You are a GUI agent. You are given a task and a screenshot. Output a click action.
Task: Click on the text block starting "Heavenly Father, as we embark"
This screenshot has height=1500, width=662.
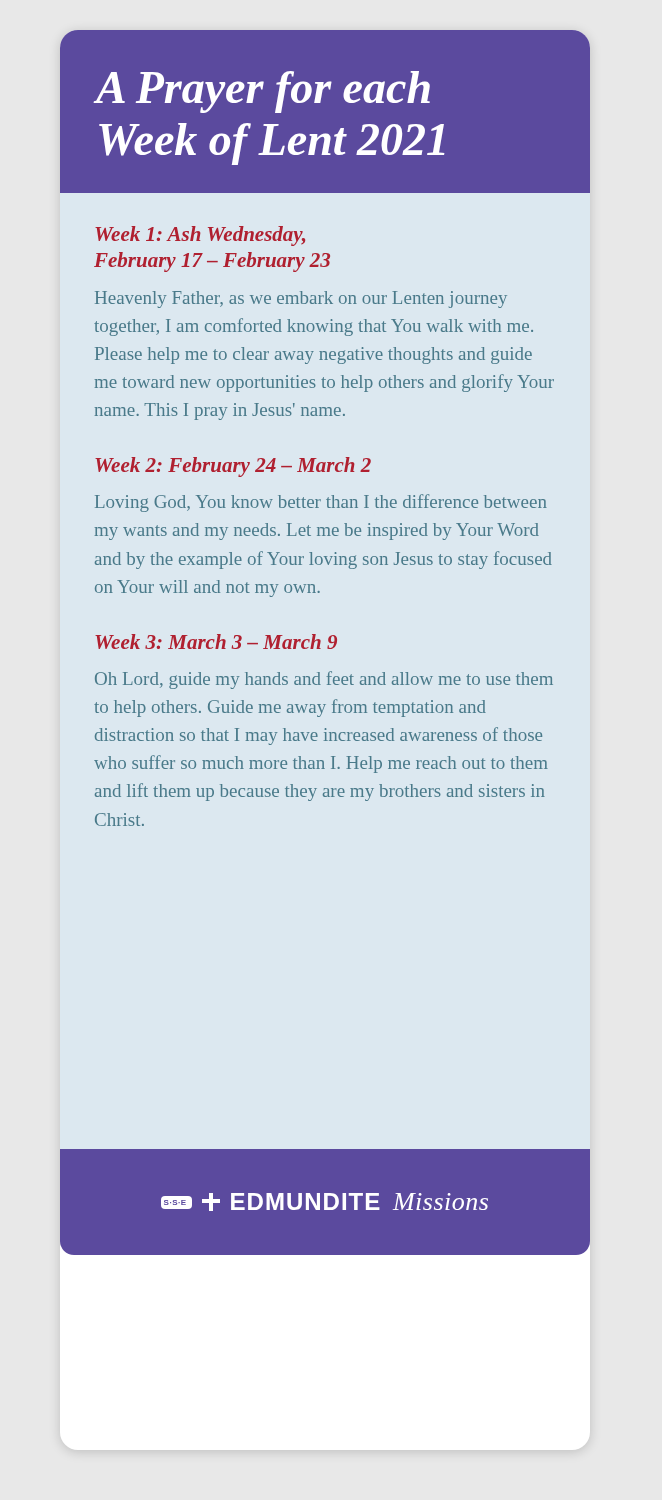pyautogui.click(x=324, y=353)
